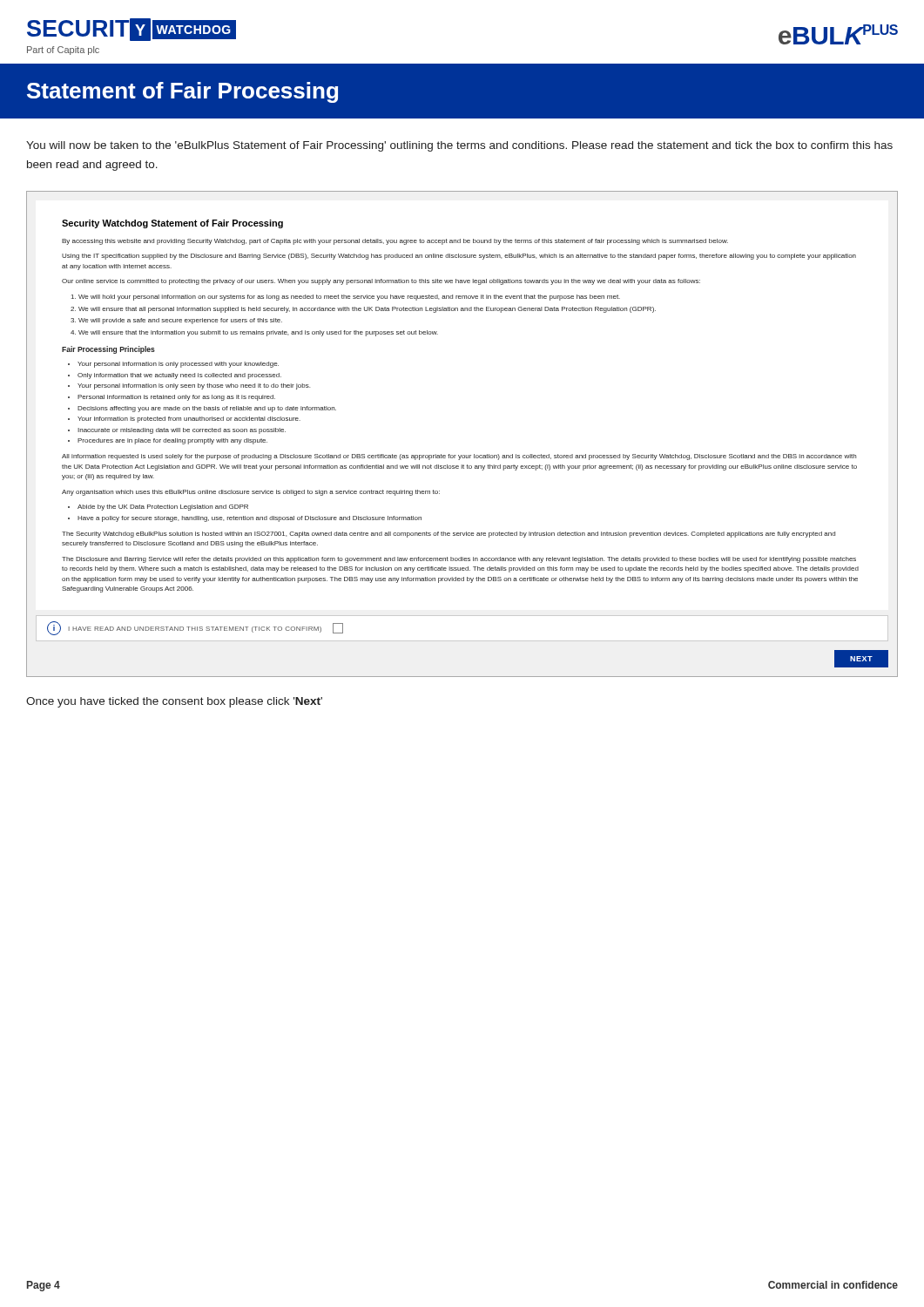
Task: Point to the element starting "You will now be taken"
Action: pos(460,154)
